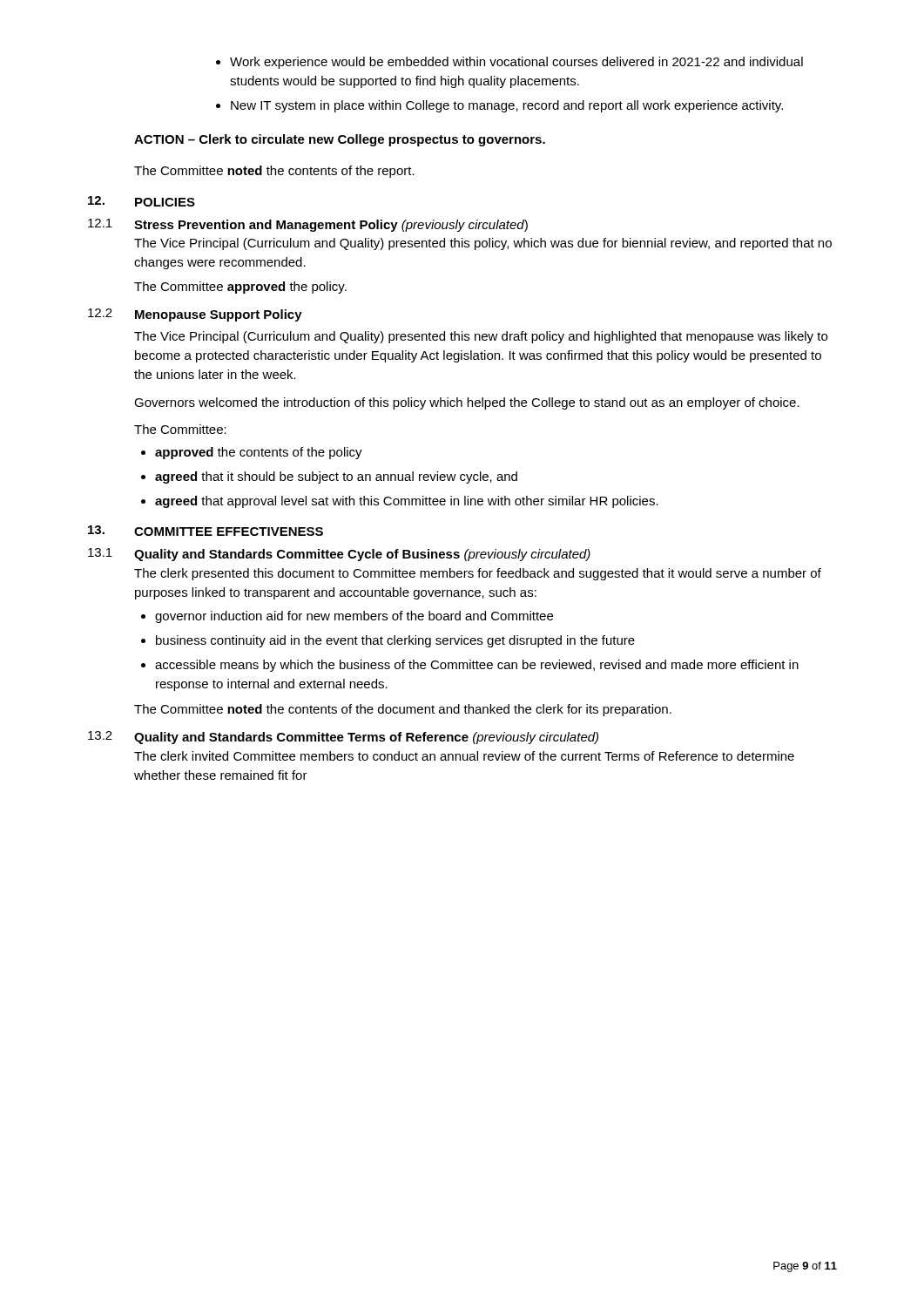Point to the text starting "Governors welcomed the introduction of this policy"
Image resolution: width=924 pixels, height=1307 pixels.
tap(467, 402)
